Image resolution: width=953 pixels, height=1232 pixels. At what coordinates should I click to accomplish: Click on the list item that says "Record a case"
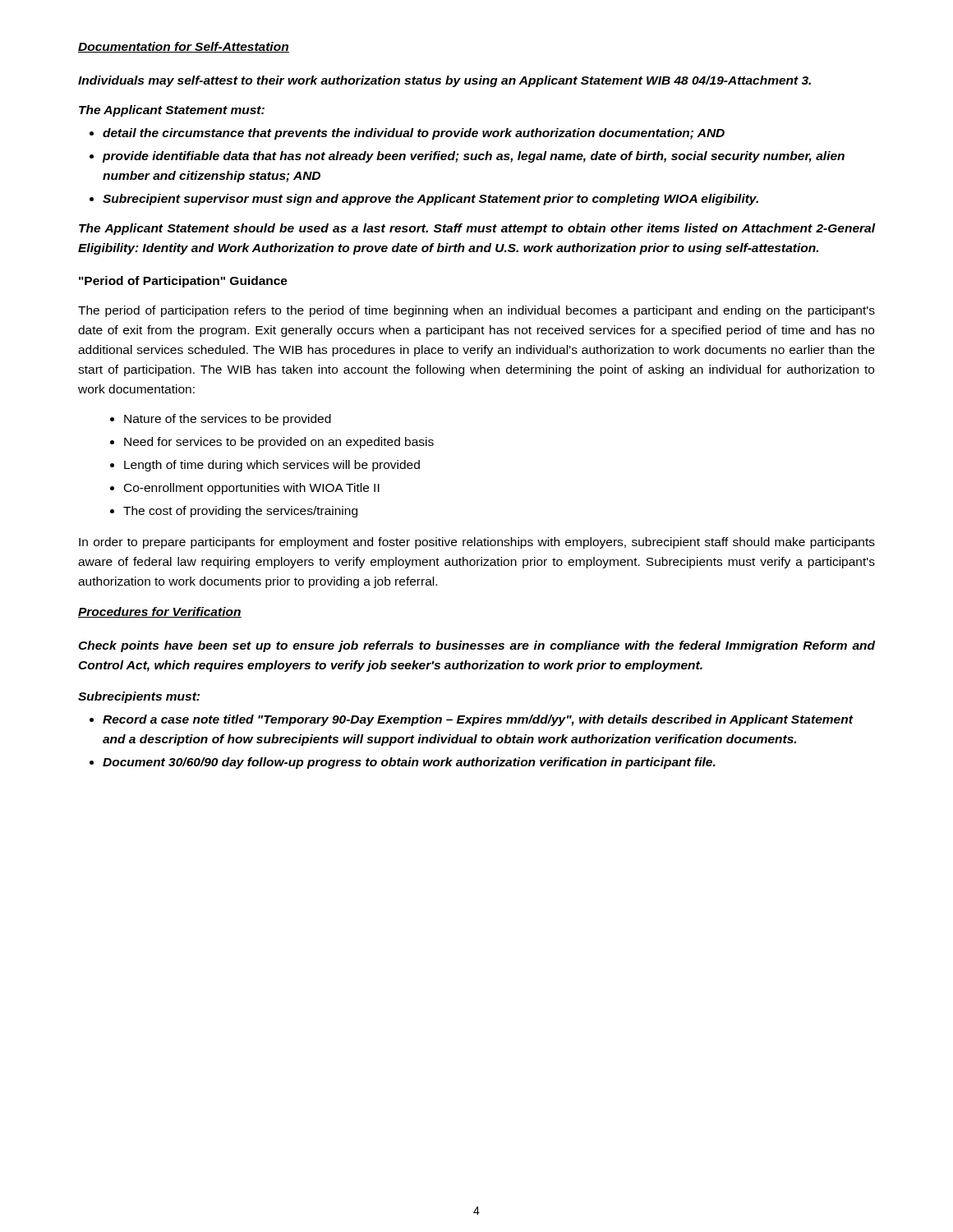tap(478, 729)
